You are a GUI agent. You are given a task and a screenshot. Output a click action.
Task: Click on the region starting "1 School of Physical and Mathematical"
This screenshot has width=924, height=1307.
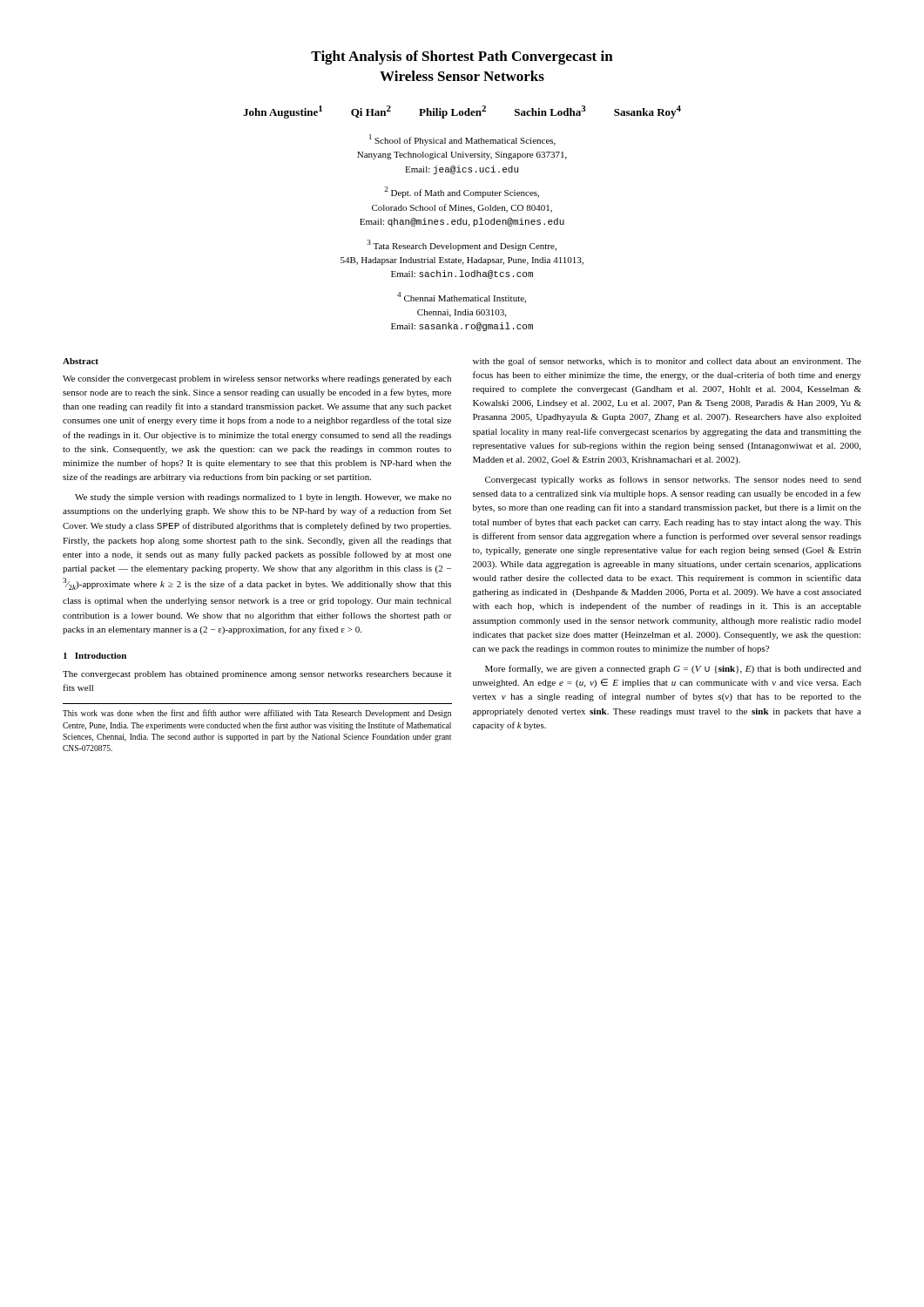click(x=462, y=154)
